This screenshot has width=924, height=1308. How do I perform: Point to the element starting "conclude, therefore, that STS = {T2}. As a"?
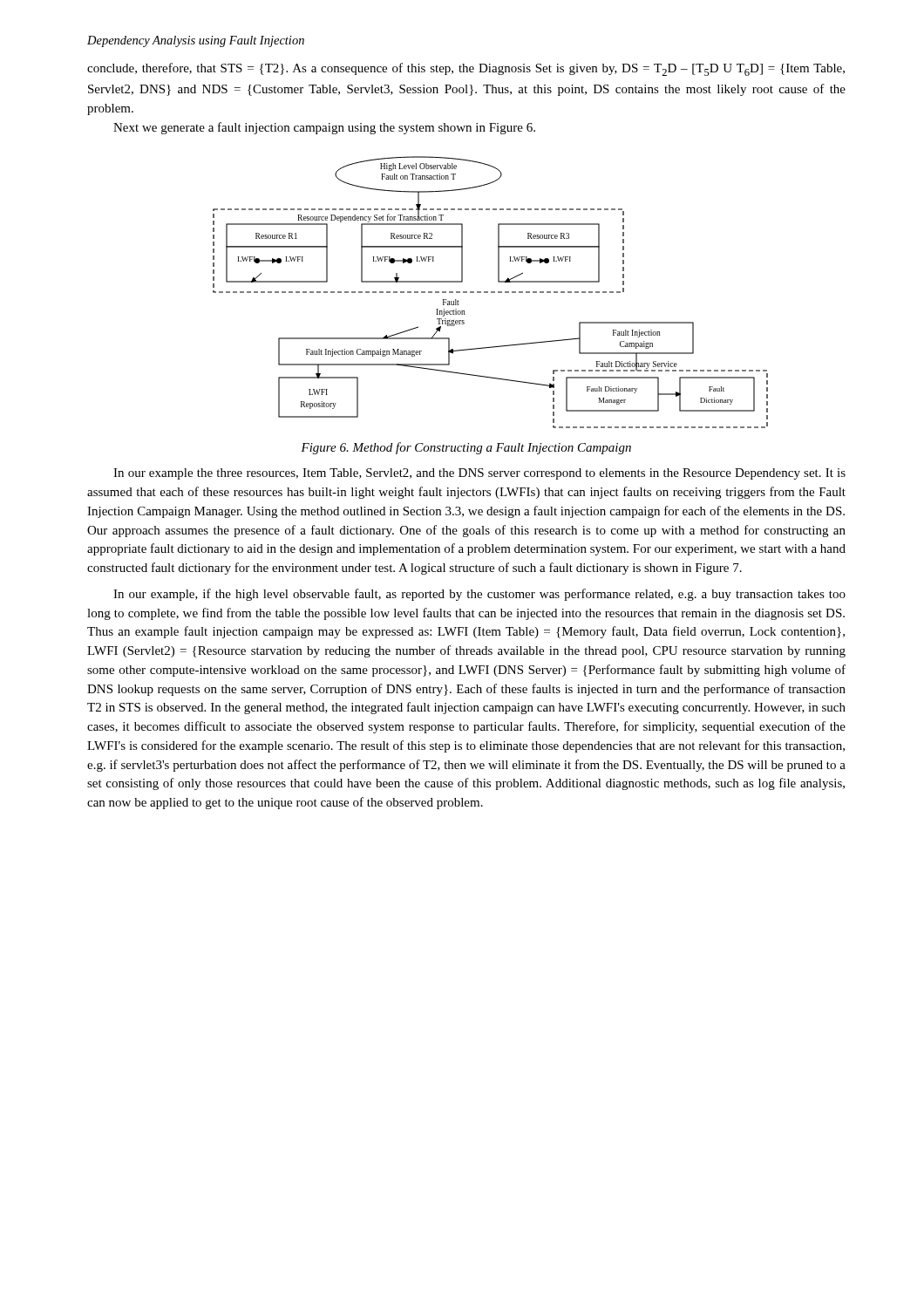[466, 88]
